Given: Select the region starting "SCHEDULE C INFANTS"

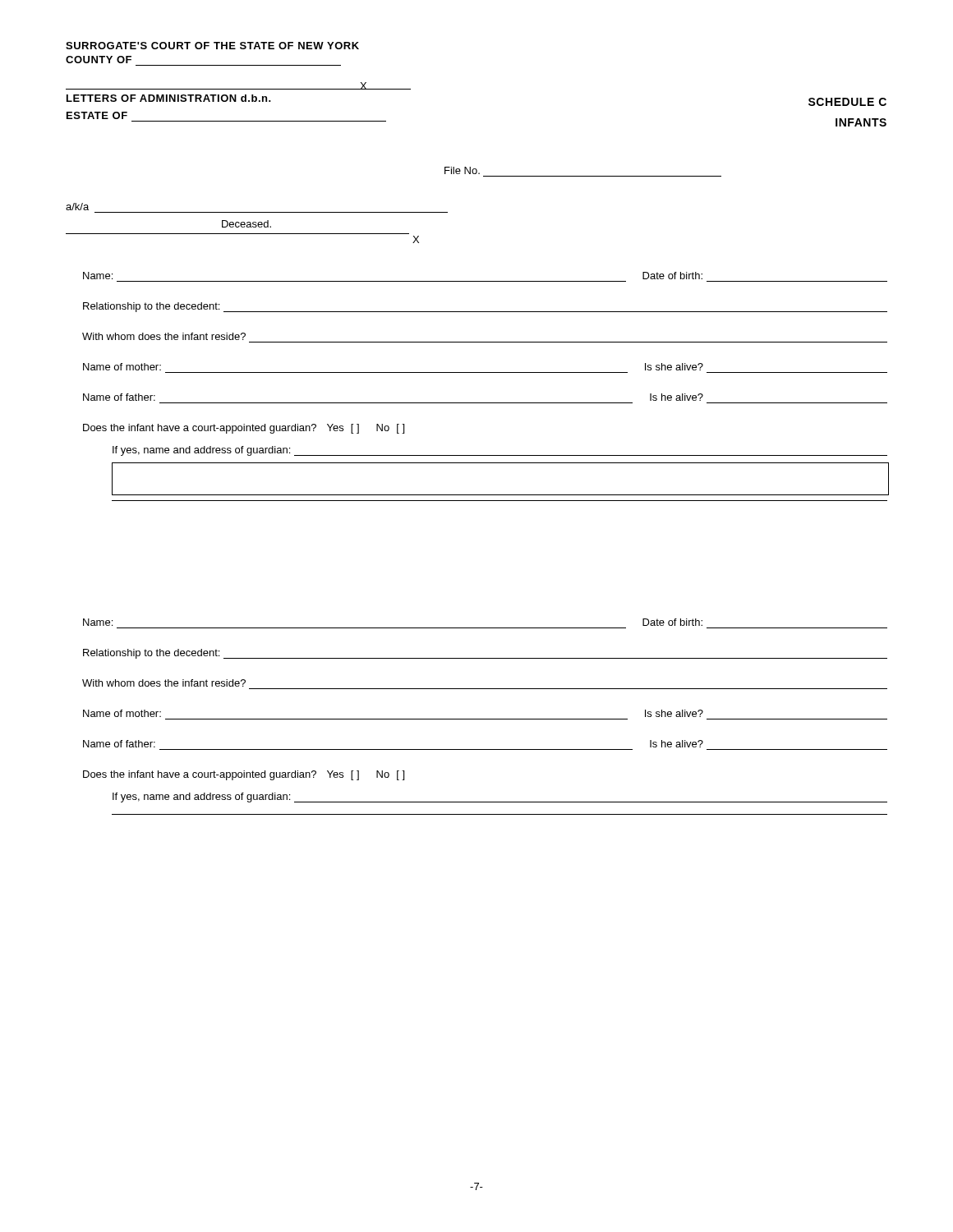Looking at the screenshot, I should coord(848,113).
